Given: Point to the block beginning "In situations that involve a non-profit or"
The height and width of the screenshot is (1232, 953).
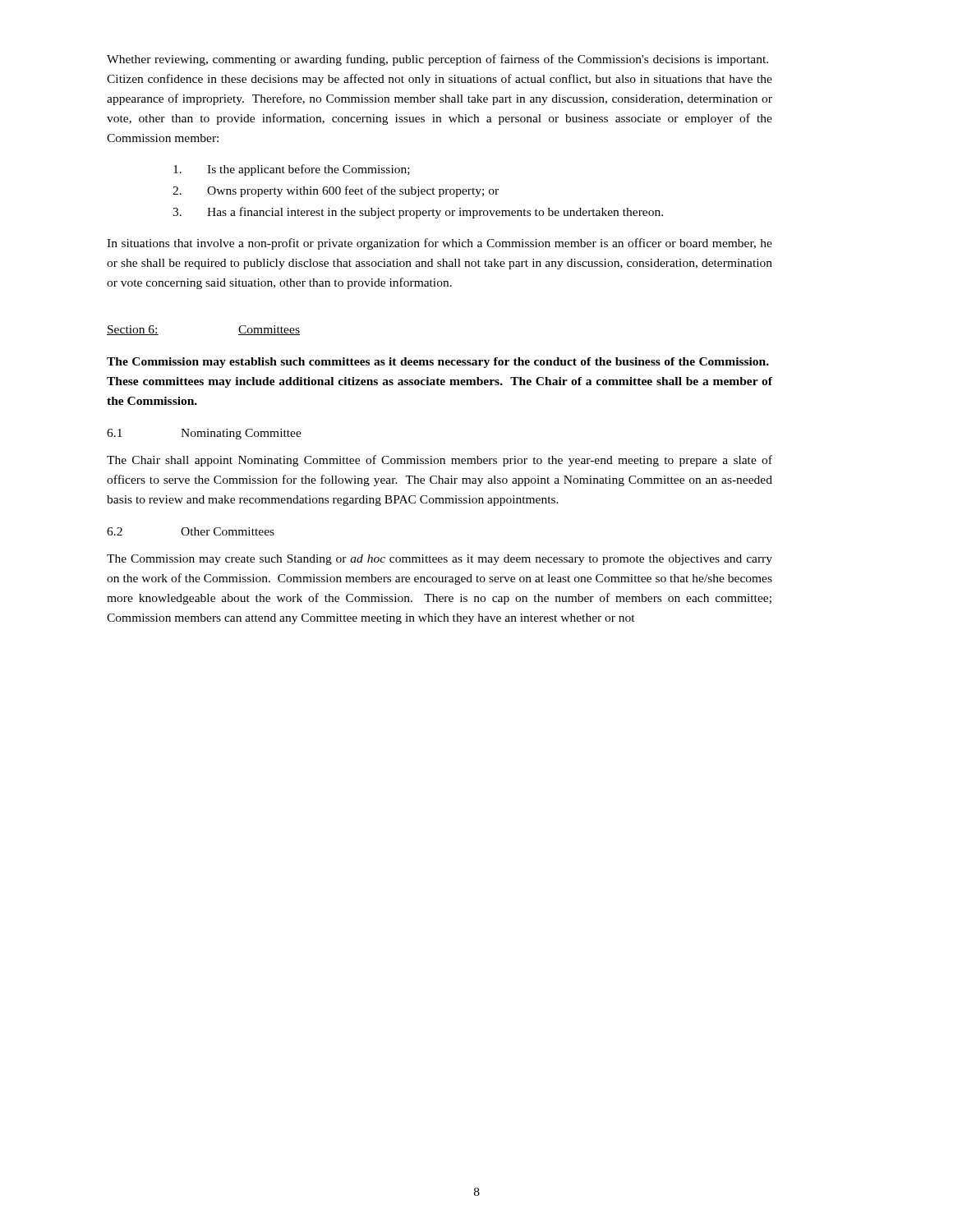Looking at the screenshot, I should click(x=440, y=263).
